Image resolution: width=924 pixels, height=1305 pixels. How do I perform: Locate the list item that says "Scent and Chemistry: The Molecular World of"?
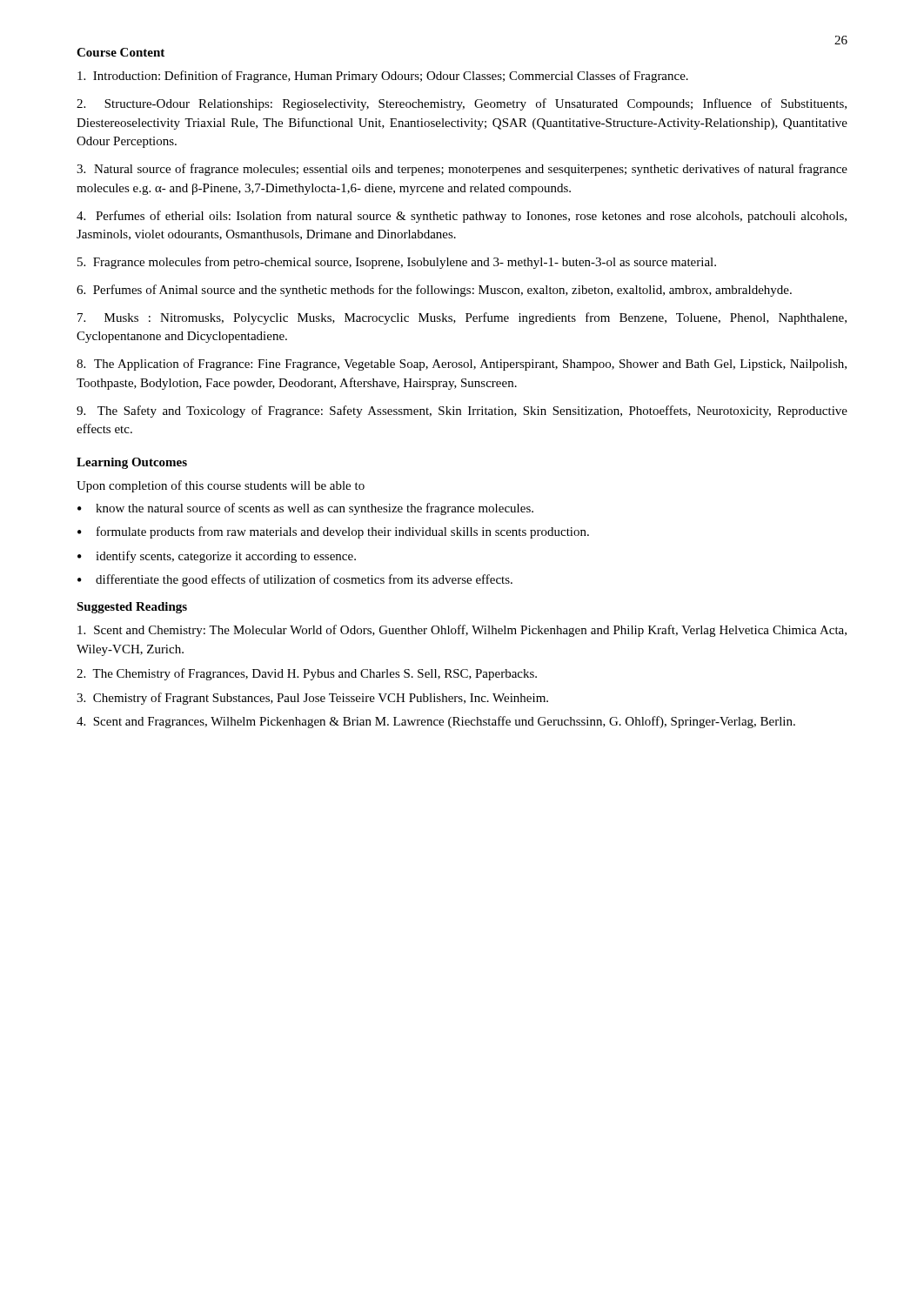coord(462,640)
